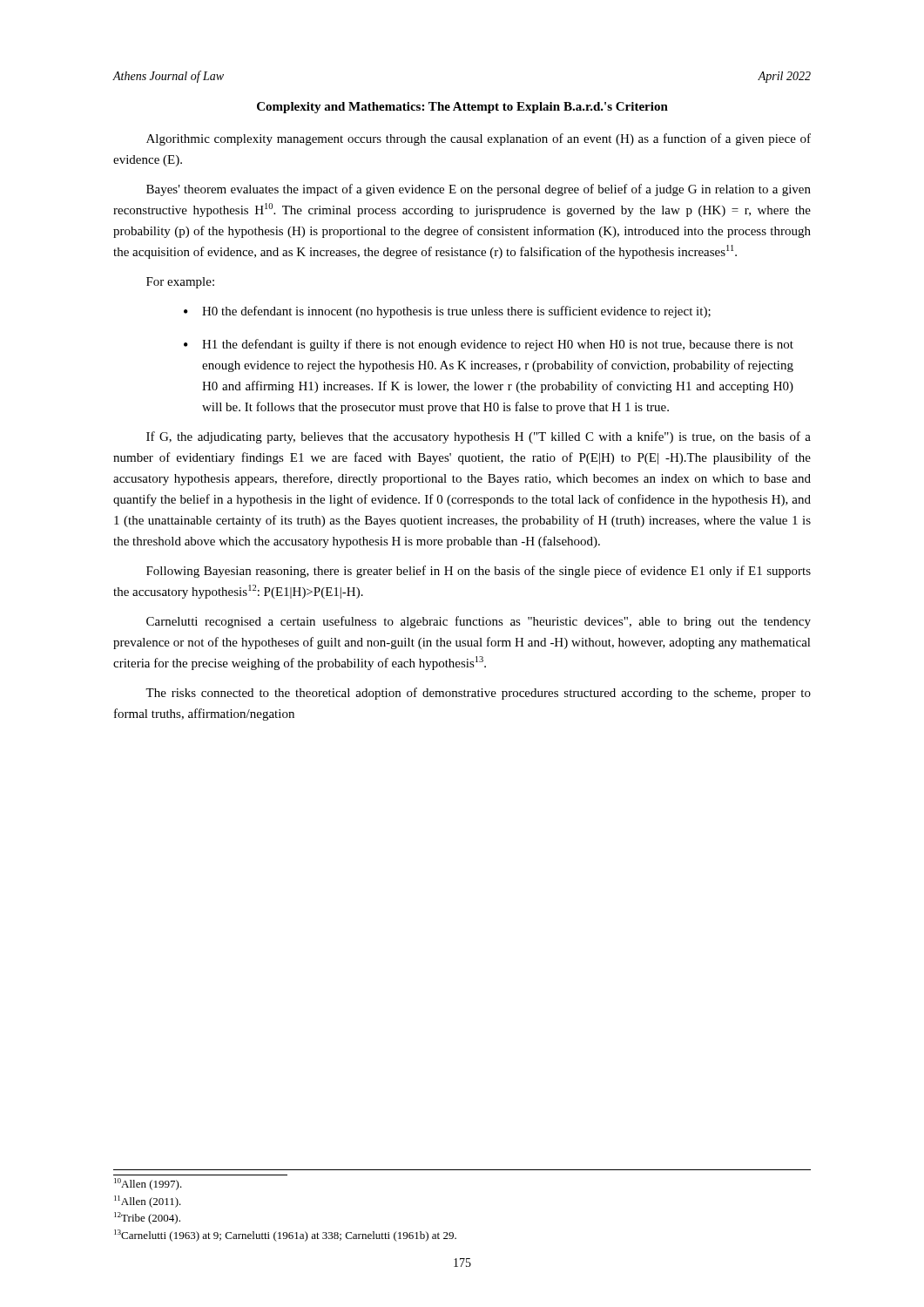Select the footnote that reads "10Allen (1997)."
Image resolution: width=924 pixels, height=1307 pixels.
148,1183
